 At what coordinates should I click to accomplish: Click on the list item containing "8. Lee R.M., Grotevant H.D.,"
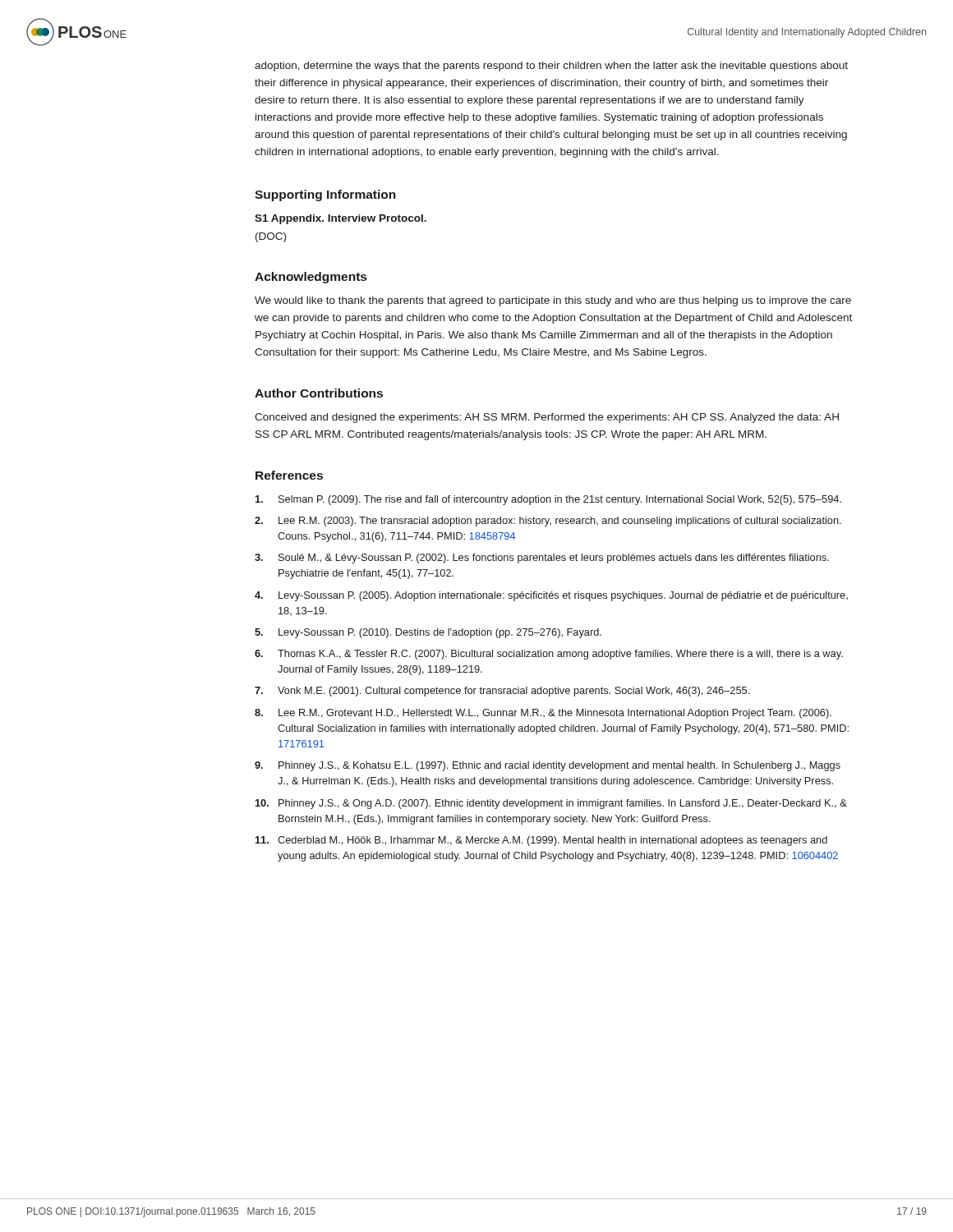click(555, 728)
